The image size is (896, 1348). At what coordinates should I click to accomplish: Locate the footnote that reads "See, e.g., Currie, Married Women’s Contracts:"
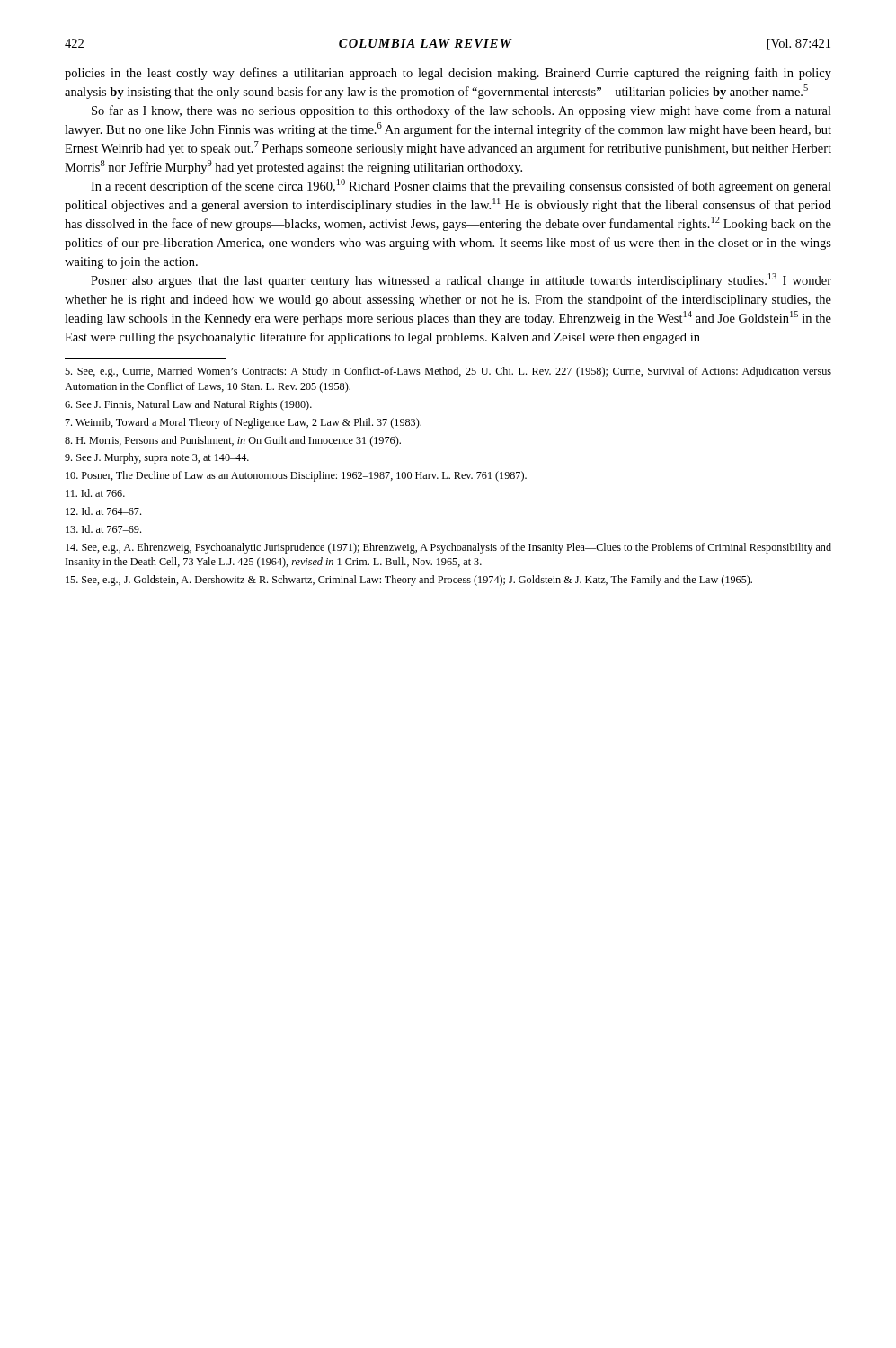448,379
